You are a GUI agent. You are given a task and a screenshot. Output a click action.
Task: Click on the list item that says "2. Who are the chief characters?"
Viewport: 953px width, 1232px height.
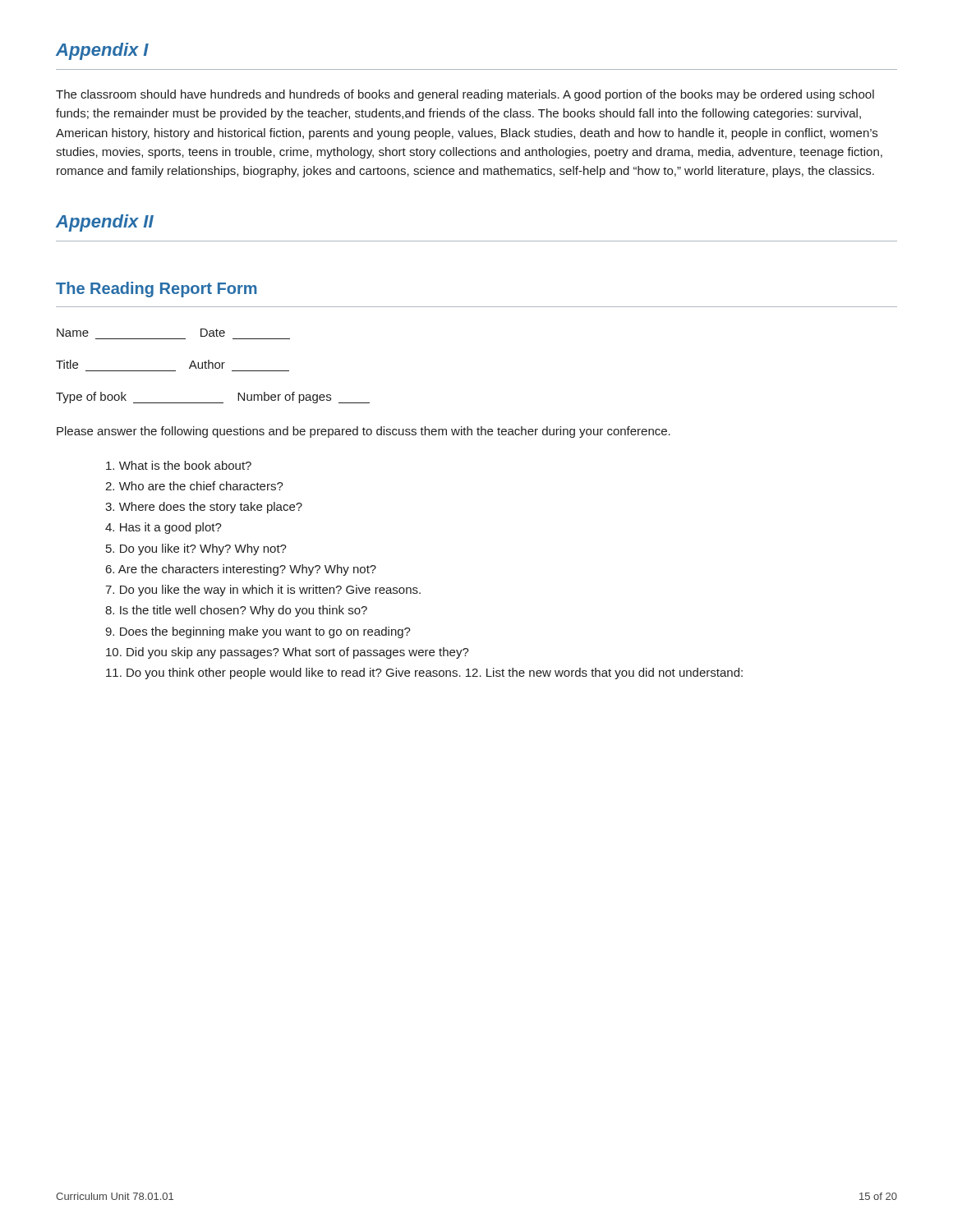click(194, 486)
